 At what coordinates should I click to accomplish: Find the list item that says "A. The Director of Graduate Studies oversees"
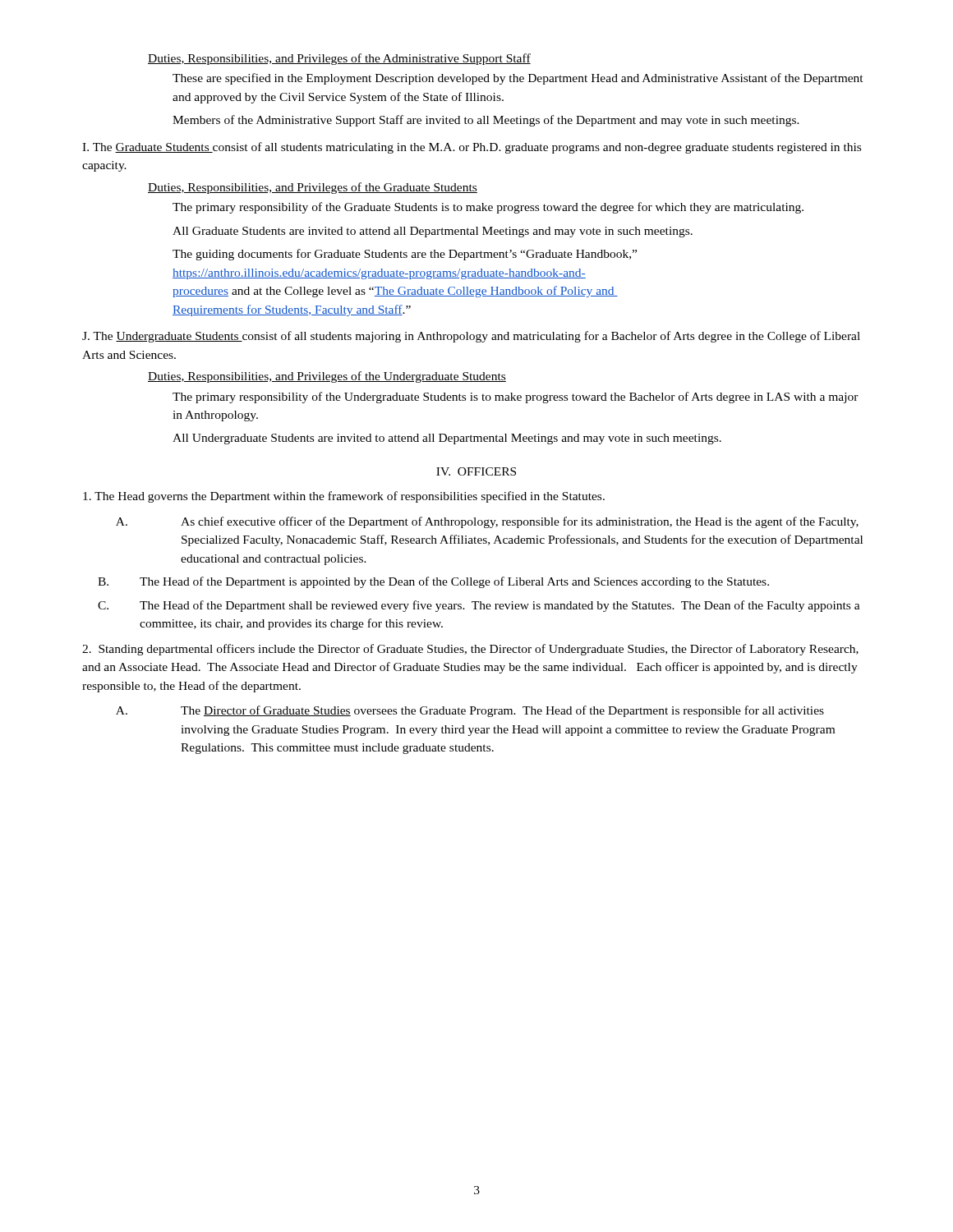tap(476, 729)
